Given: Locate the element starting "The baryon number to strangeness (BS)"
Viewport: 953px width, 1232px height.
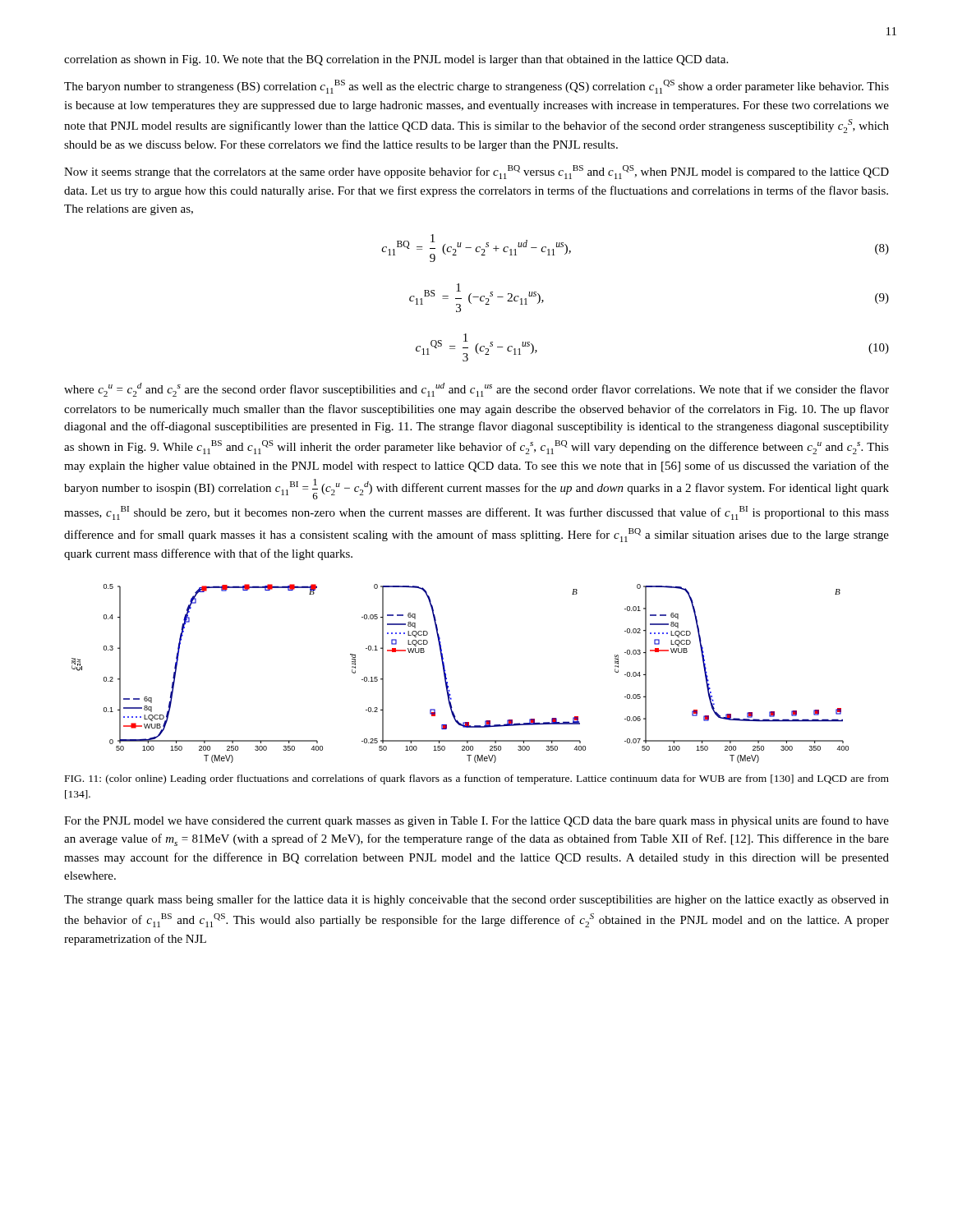Looking at the screenshot, I should (476, 115).
